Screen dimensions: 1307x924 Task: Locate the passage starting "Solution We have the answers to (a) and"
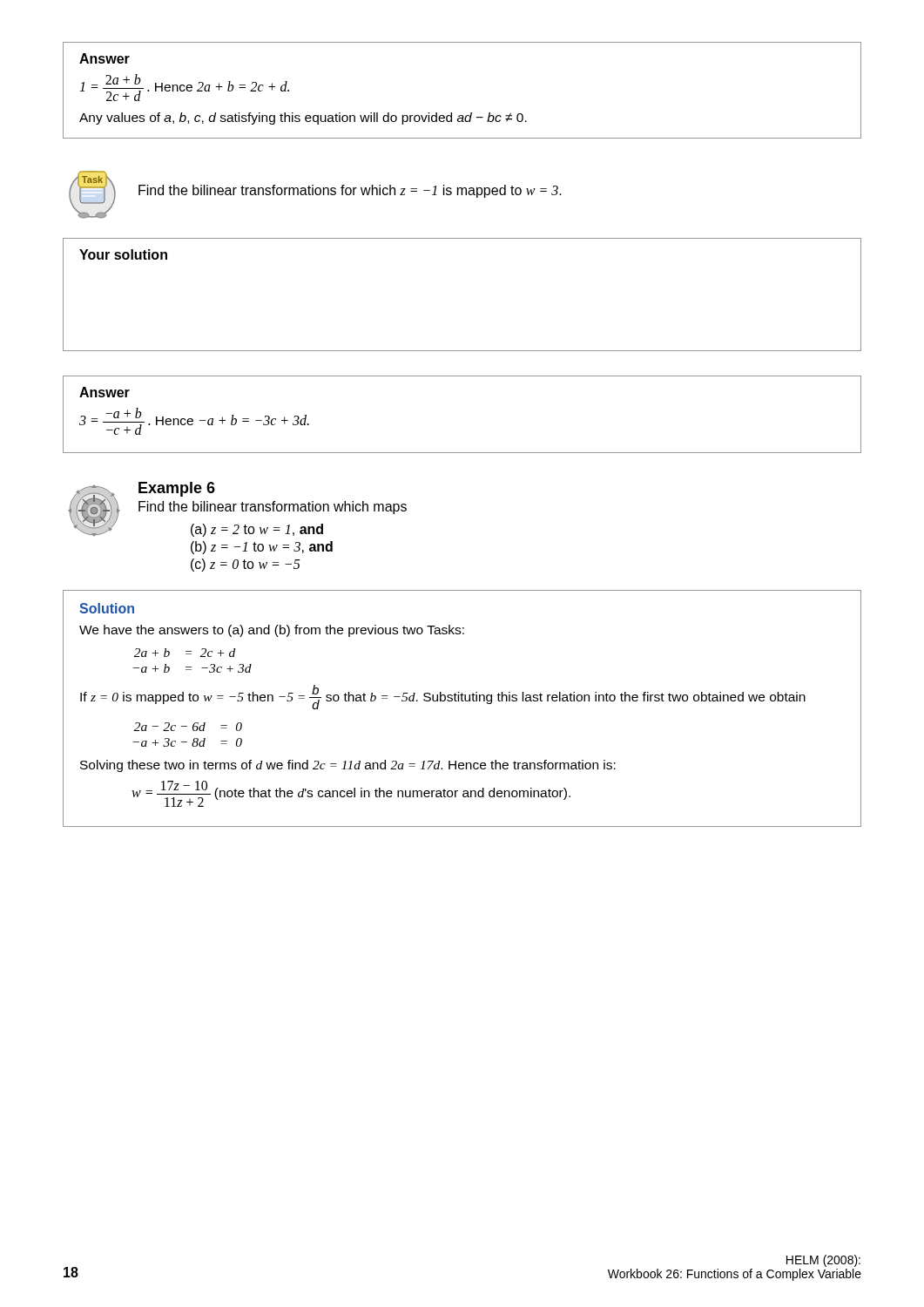point(462,706)
